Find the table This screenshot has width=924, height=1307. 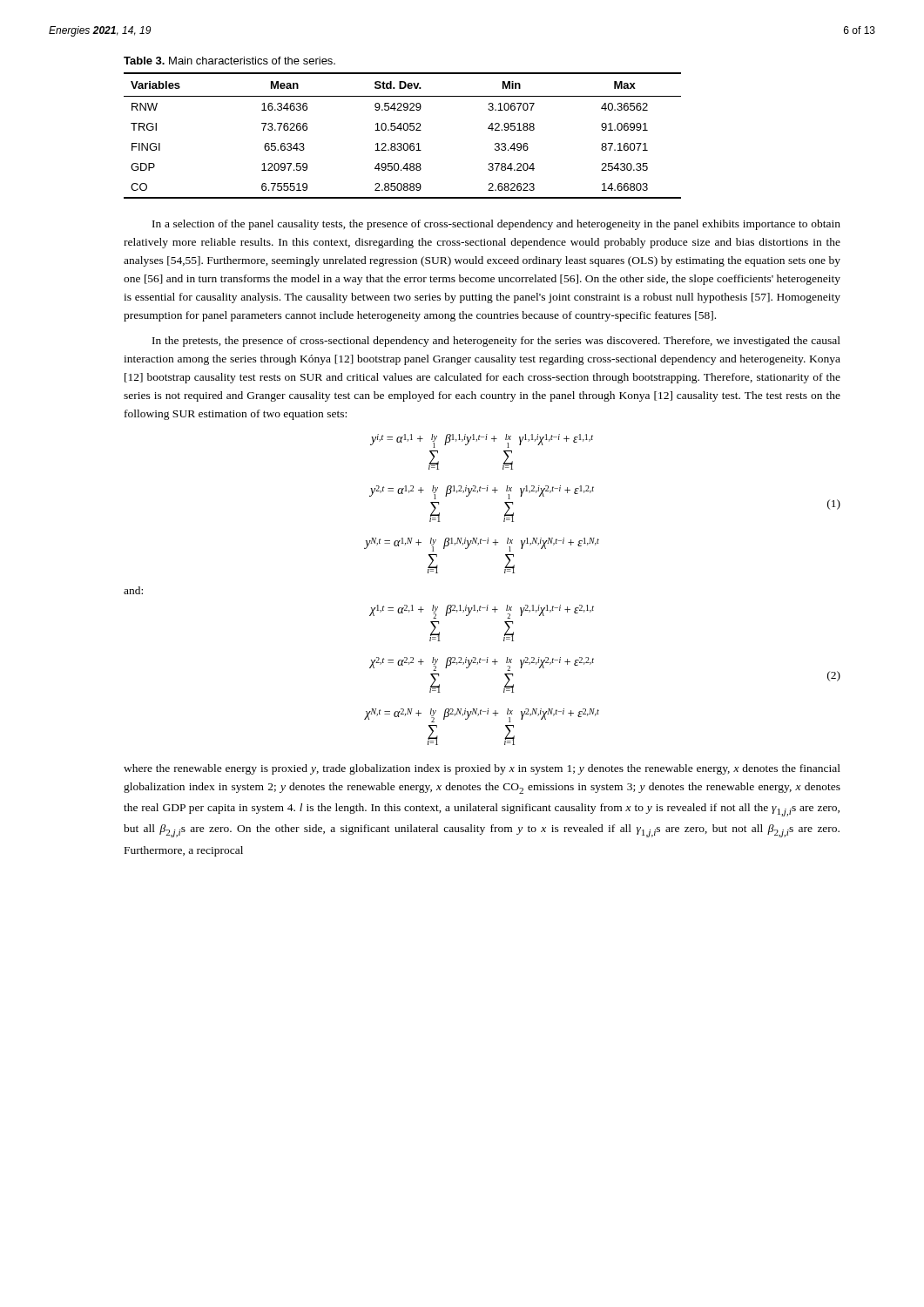pyautogui.click(x=482, y=135)
